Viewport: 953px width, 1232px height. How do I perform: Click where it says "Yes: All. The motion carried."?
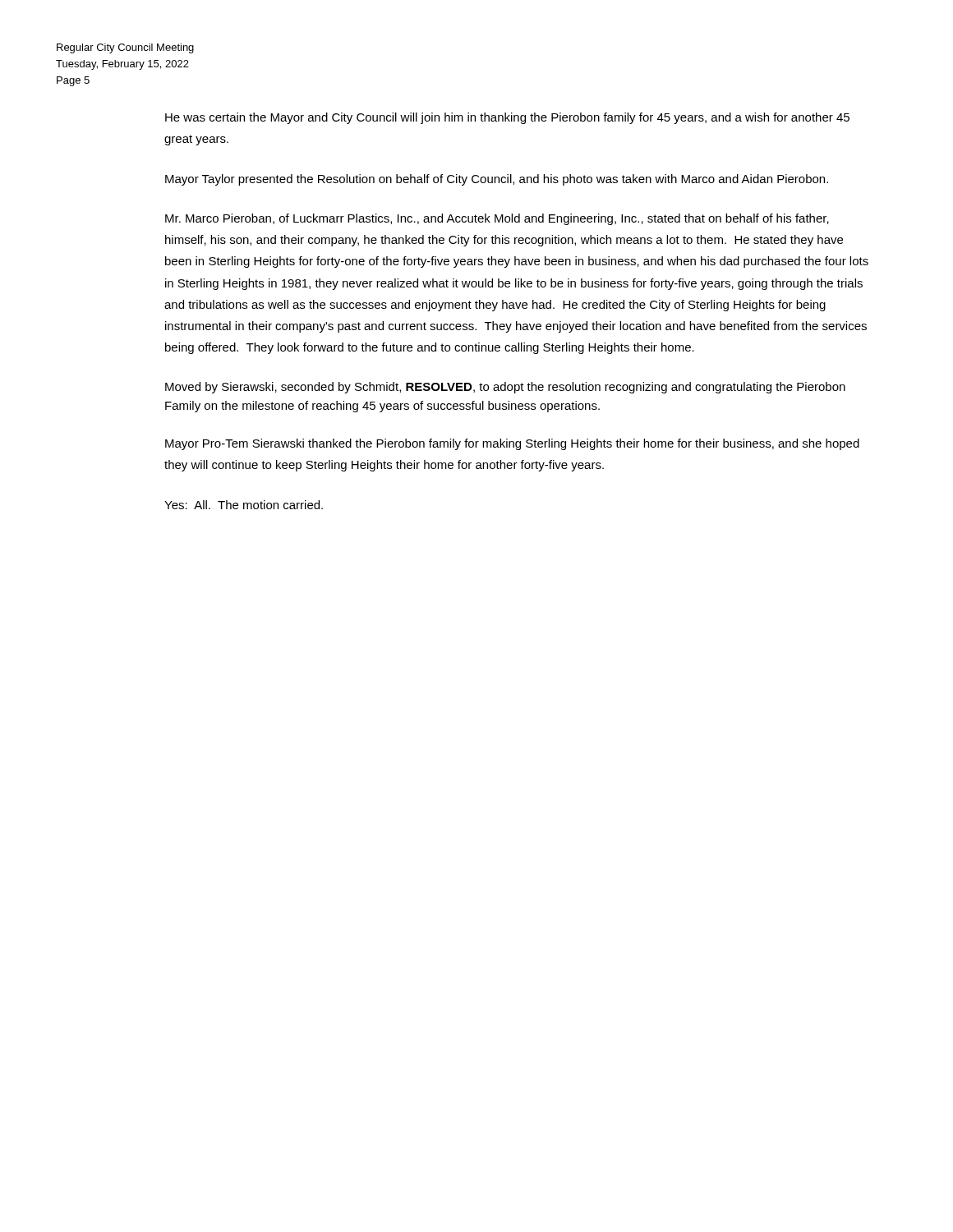click(244, 504)
